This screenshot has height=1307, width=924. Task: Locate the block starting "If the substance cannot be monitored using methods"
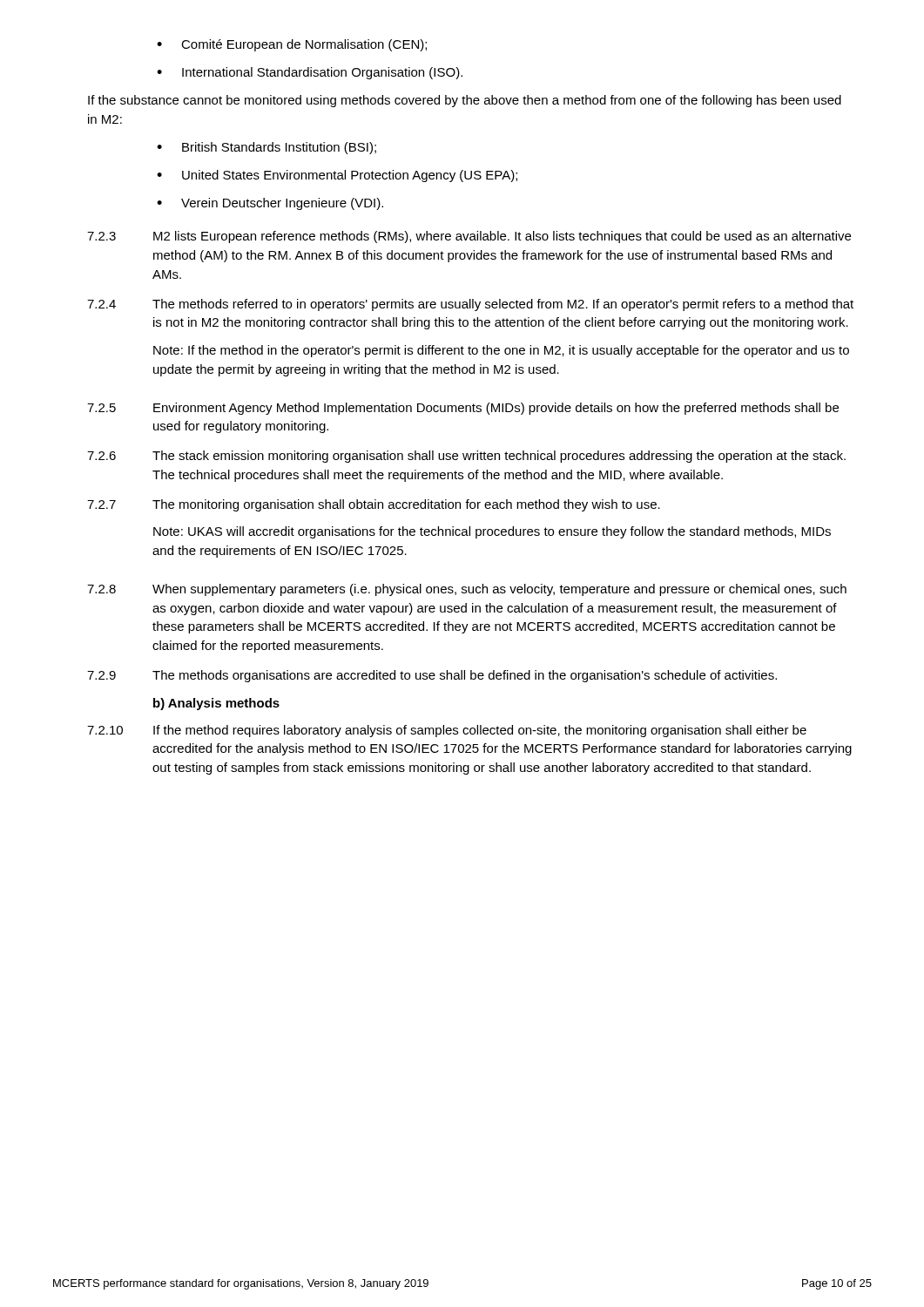(x=464, y=110)
